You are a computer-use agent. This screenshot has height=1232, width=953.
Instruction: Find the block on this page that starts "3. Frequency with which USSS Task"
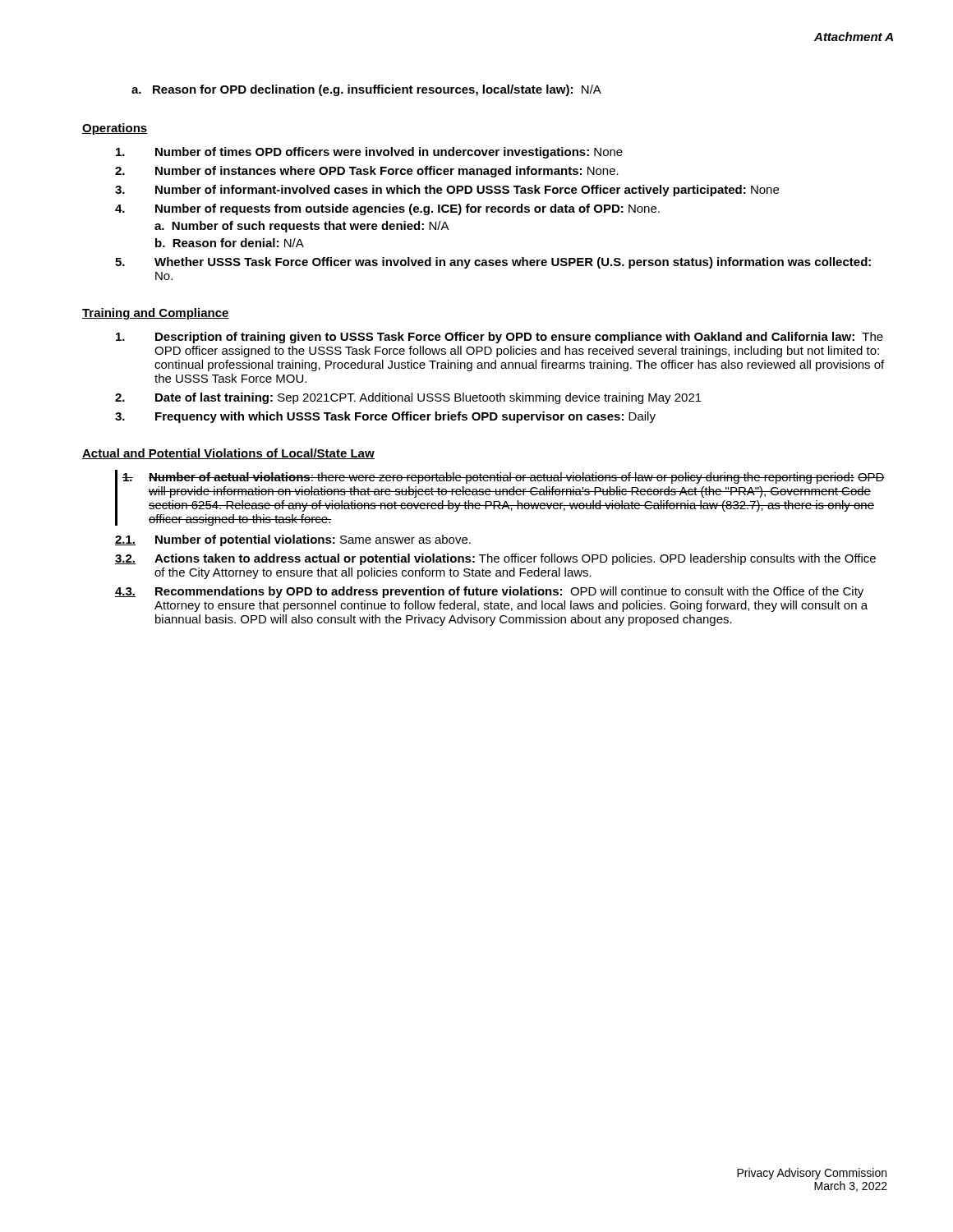(501, 416)
